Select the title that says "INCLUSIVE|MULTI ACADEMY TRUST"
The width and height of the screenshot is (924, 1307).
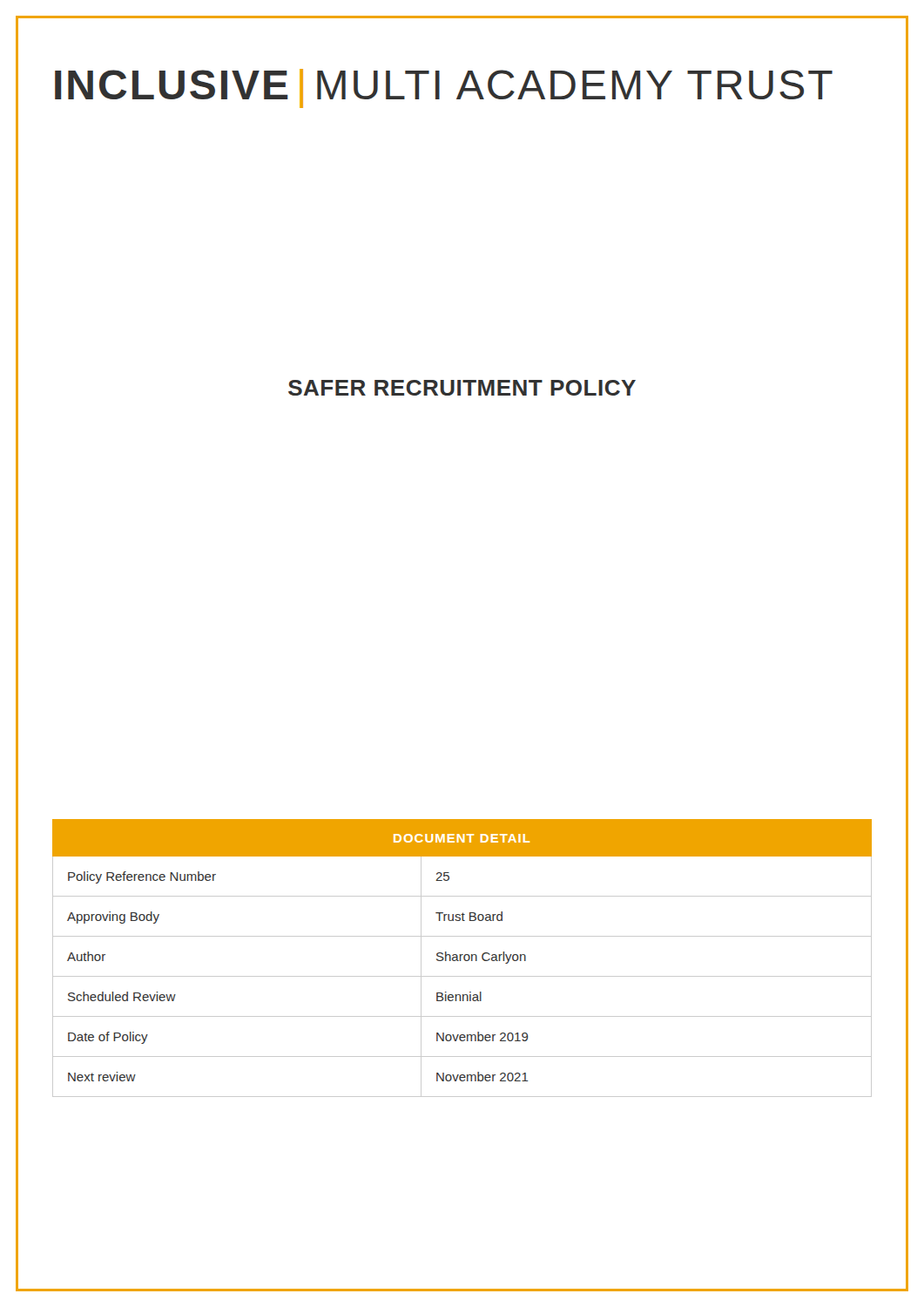[444, 85]
